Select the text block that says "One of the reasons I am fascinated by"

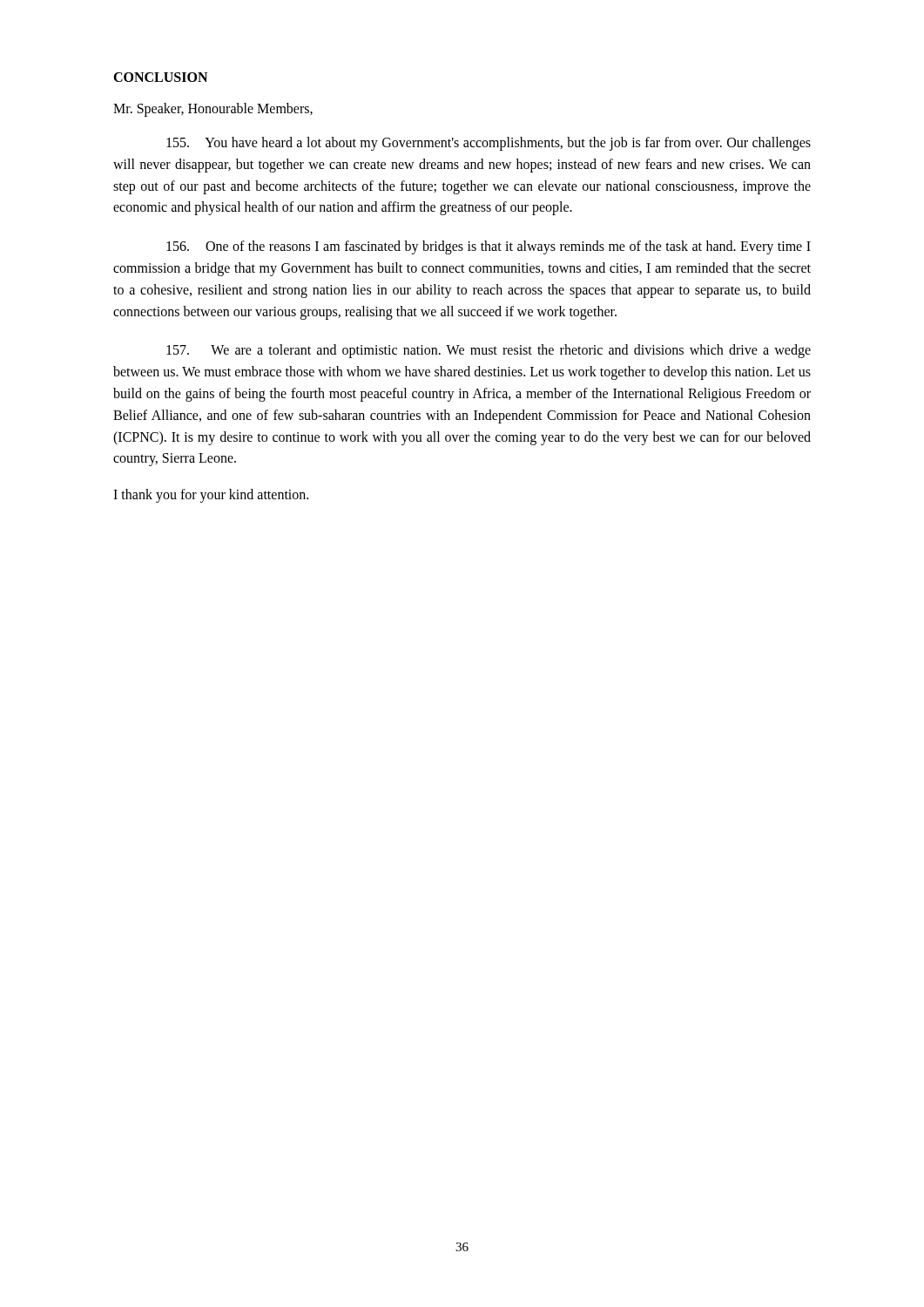[462, 279]
